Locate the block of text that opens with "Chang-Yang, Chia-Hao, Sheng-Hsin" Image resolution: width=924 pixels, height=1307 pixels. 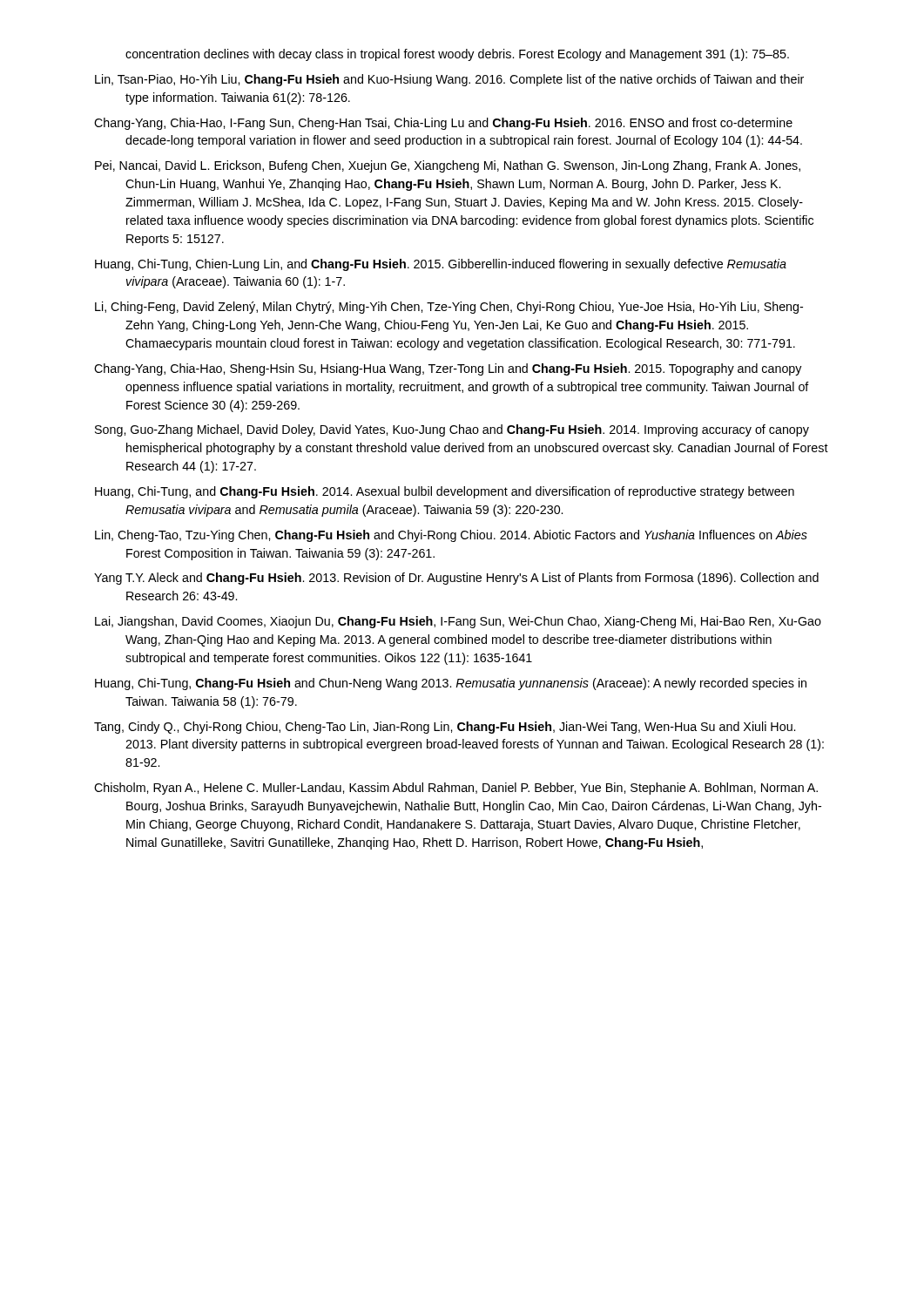point(451,387)
